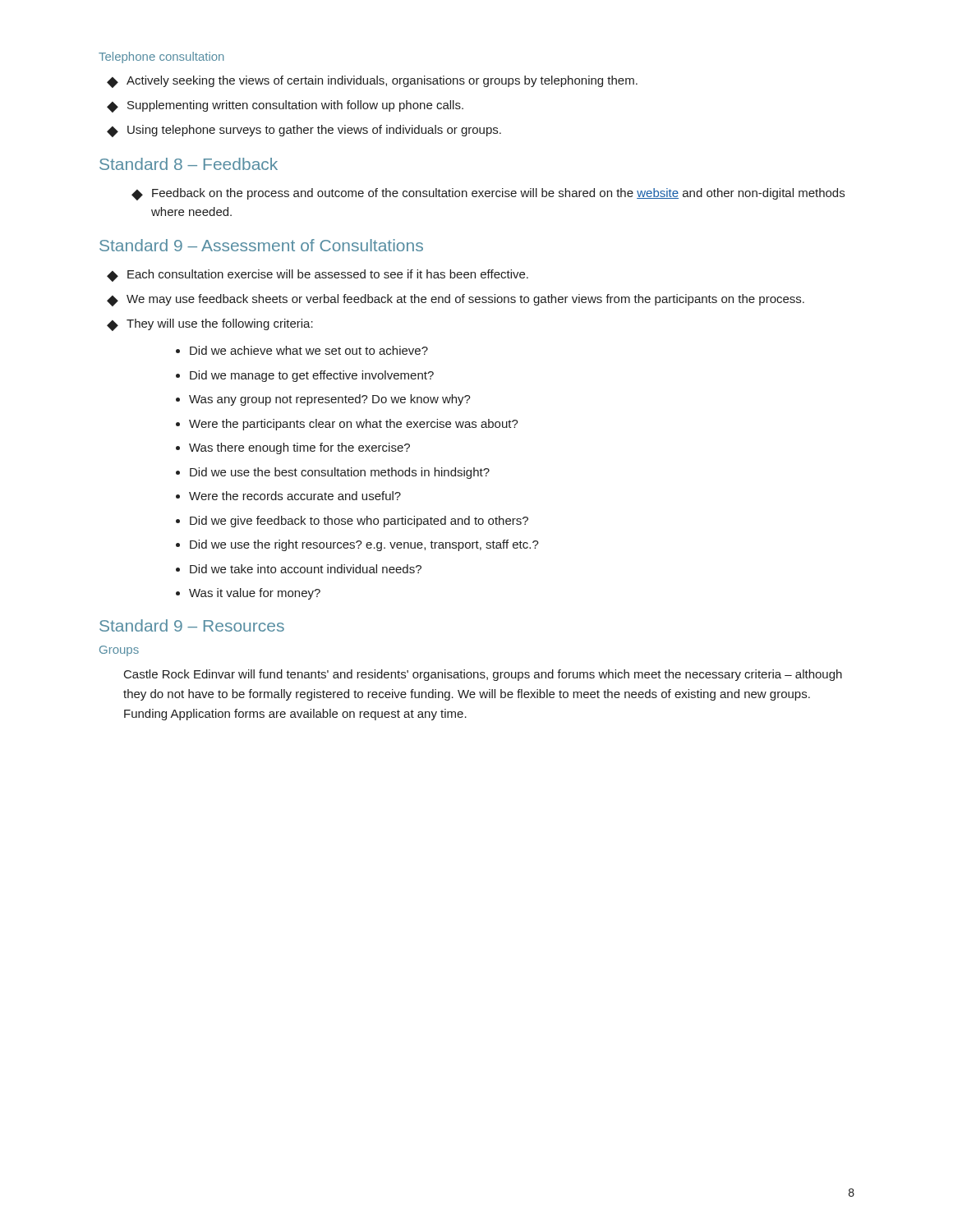Locate the list item with the text "Were the records accurate and useful?"
This screenshot has height=1232, width=953.
[295, 496]
